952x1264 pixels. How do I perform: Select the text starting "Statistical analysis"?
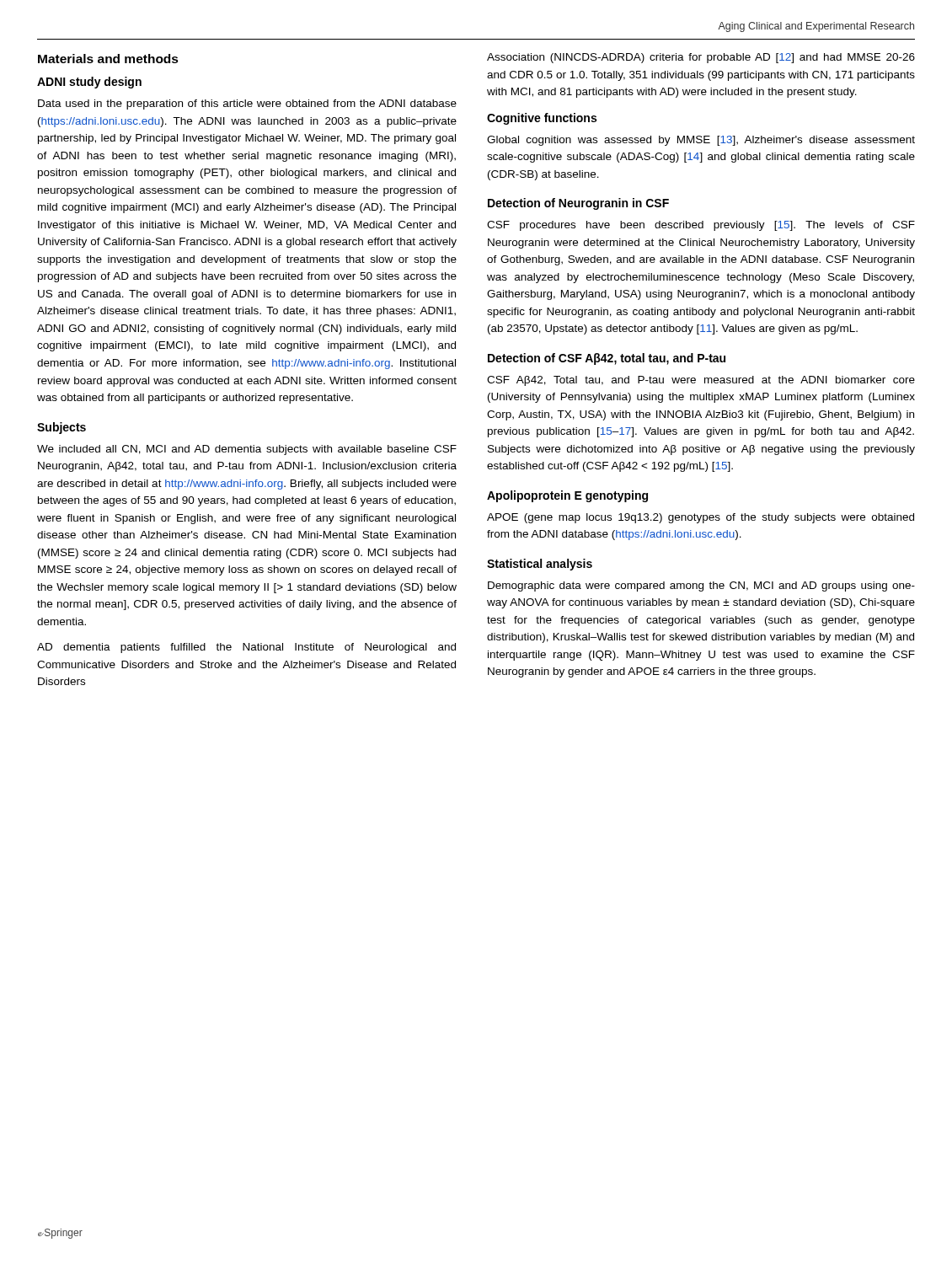tap(540, 565)
